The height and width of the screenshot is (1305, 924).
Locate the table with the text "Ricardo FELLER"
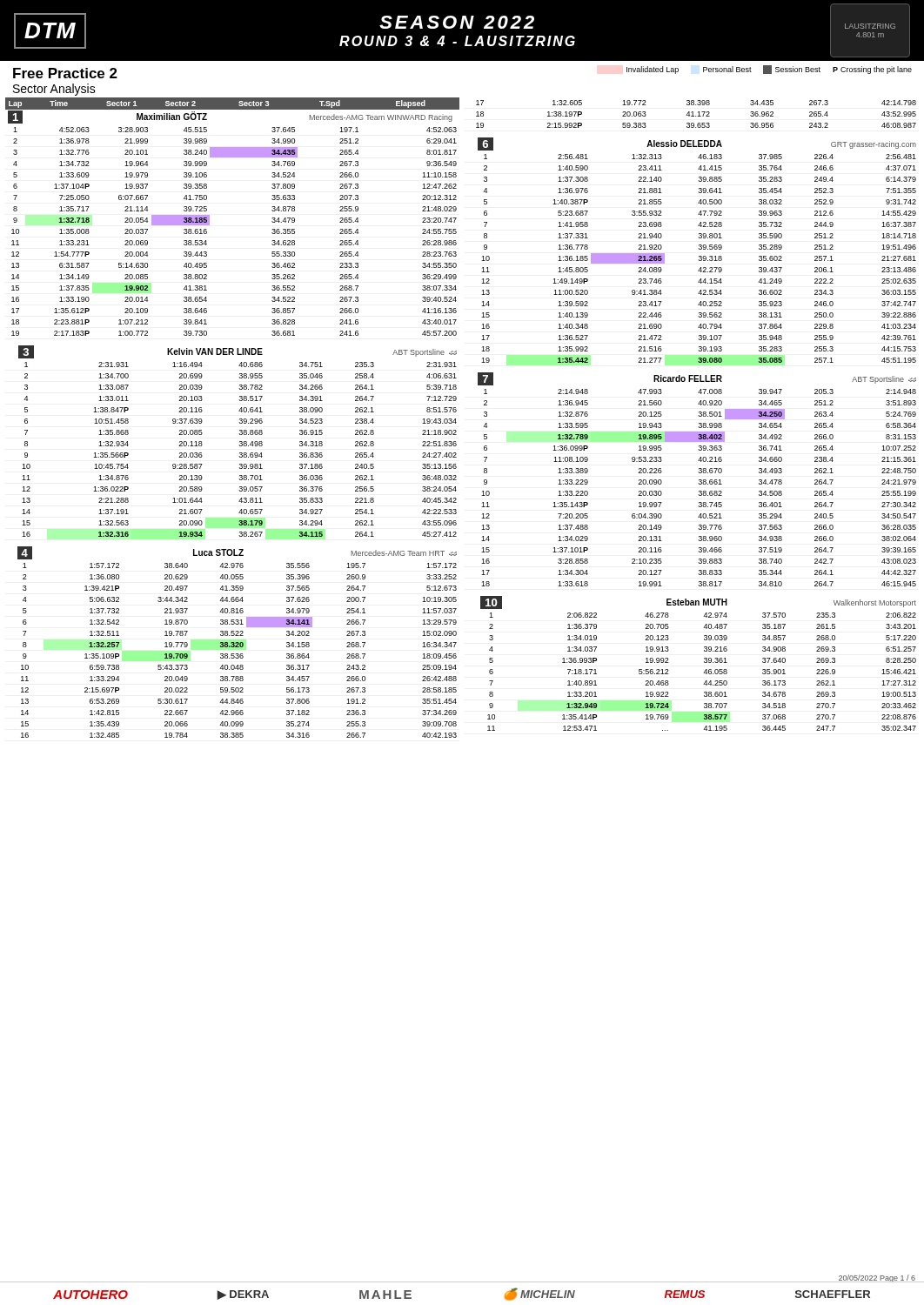pos(692,481)
